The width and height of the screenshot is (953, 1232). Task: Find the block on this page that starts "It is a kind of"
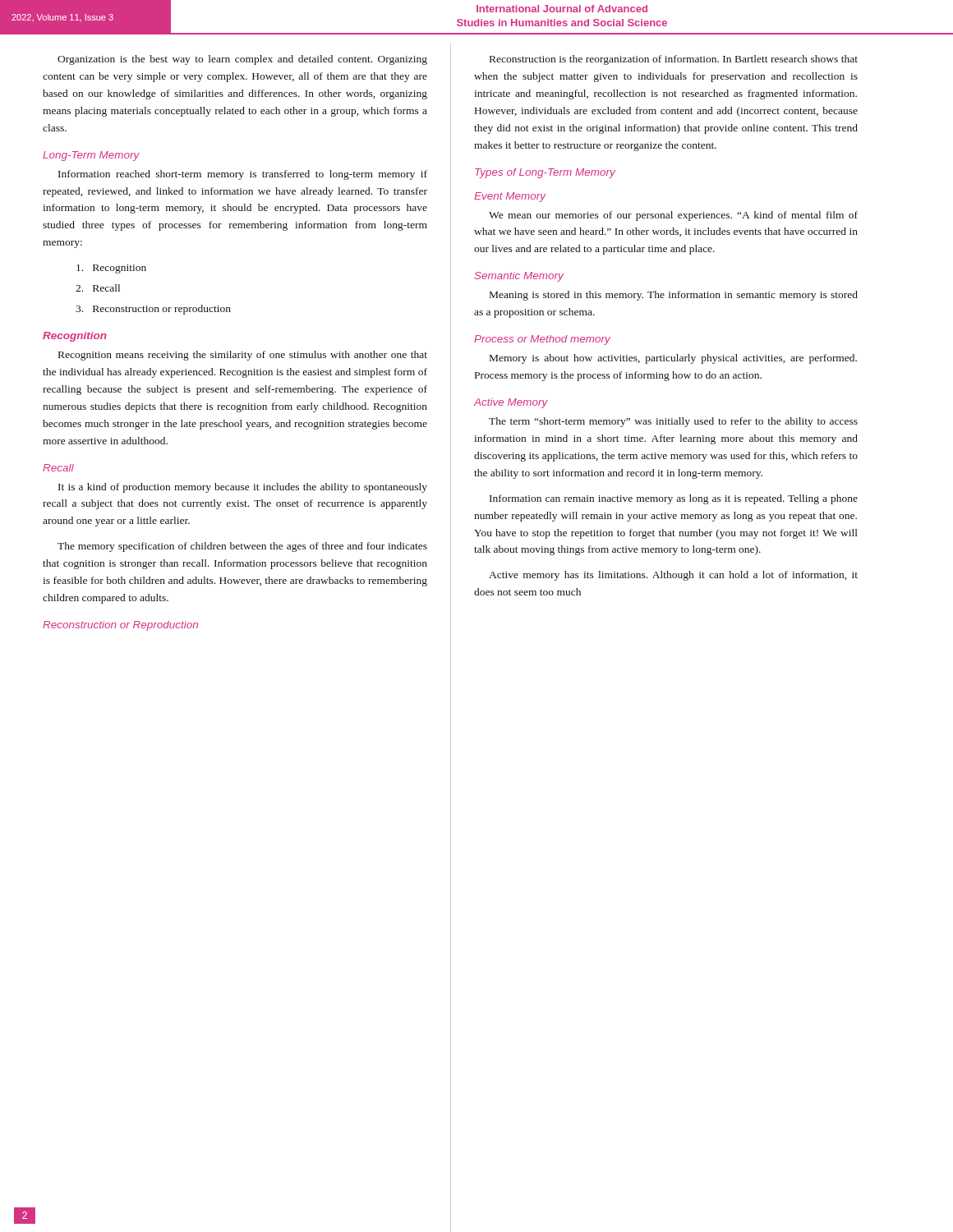coord(235,503)
